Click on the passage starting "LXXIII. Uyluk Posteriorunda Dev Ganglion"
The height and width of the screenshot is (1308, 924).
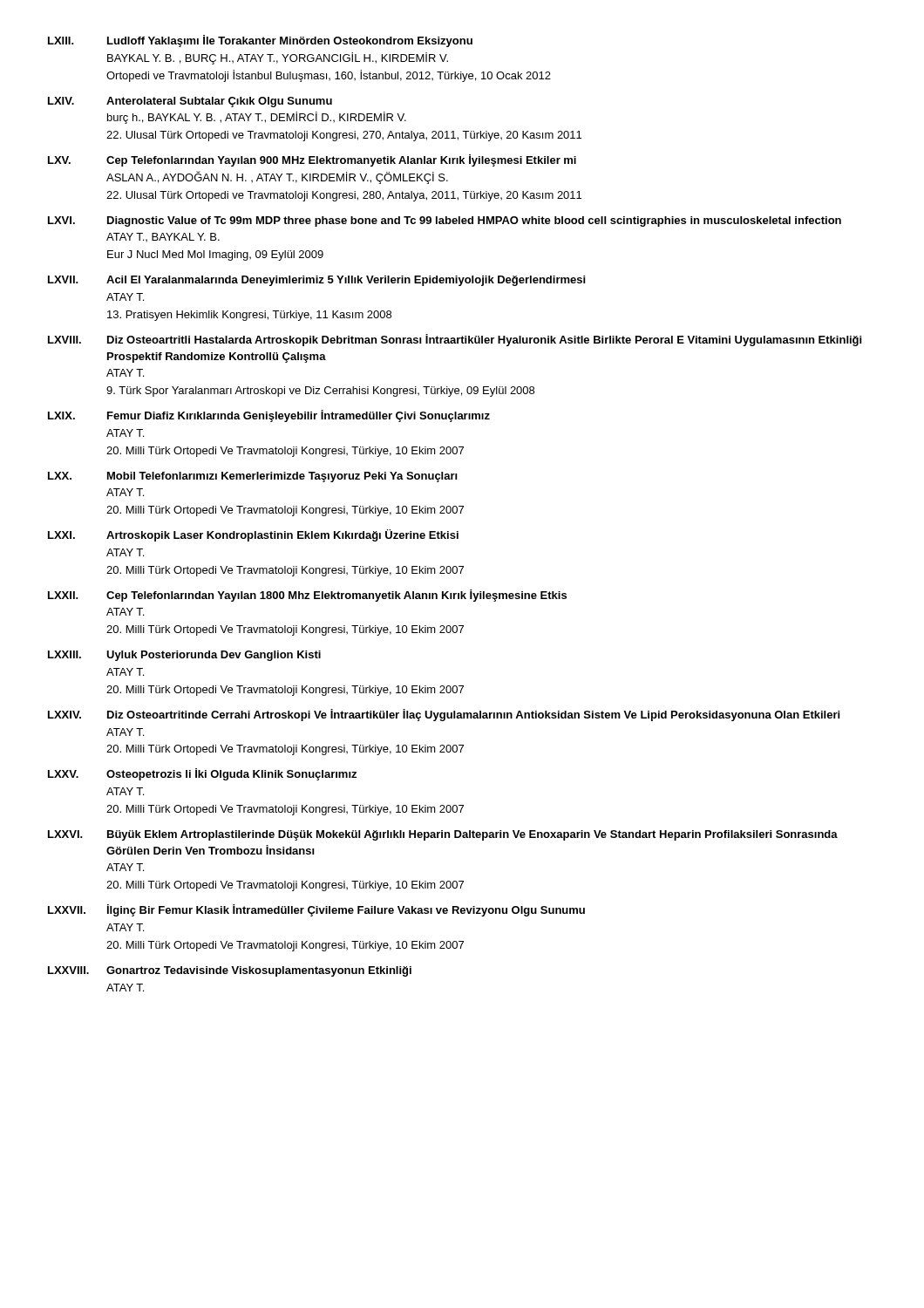[x=184, y=656]
